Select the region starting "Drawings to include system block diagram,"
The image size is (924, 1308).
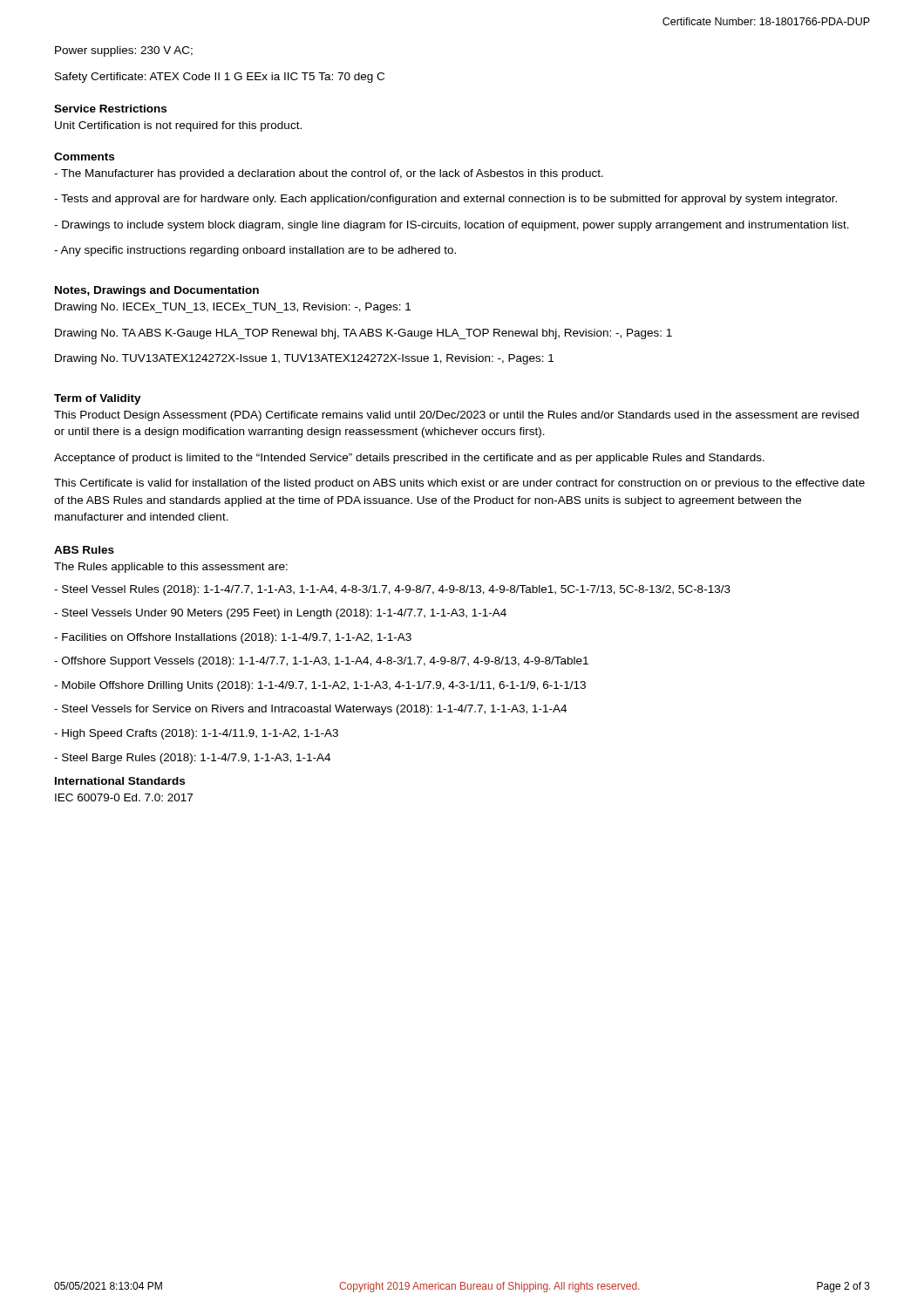coord(452,224)
